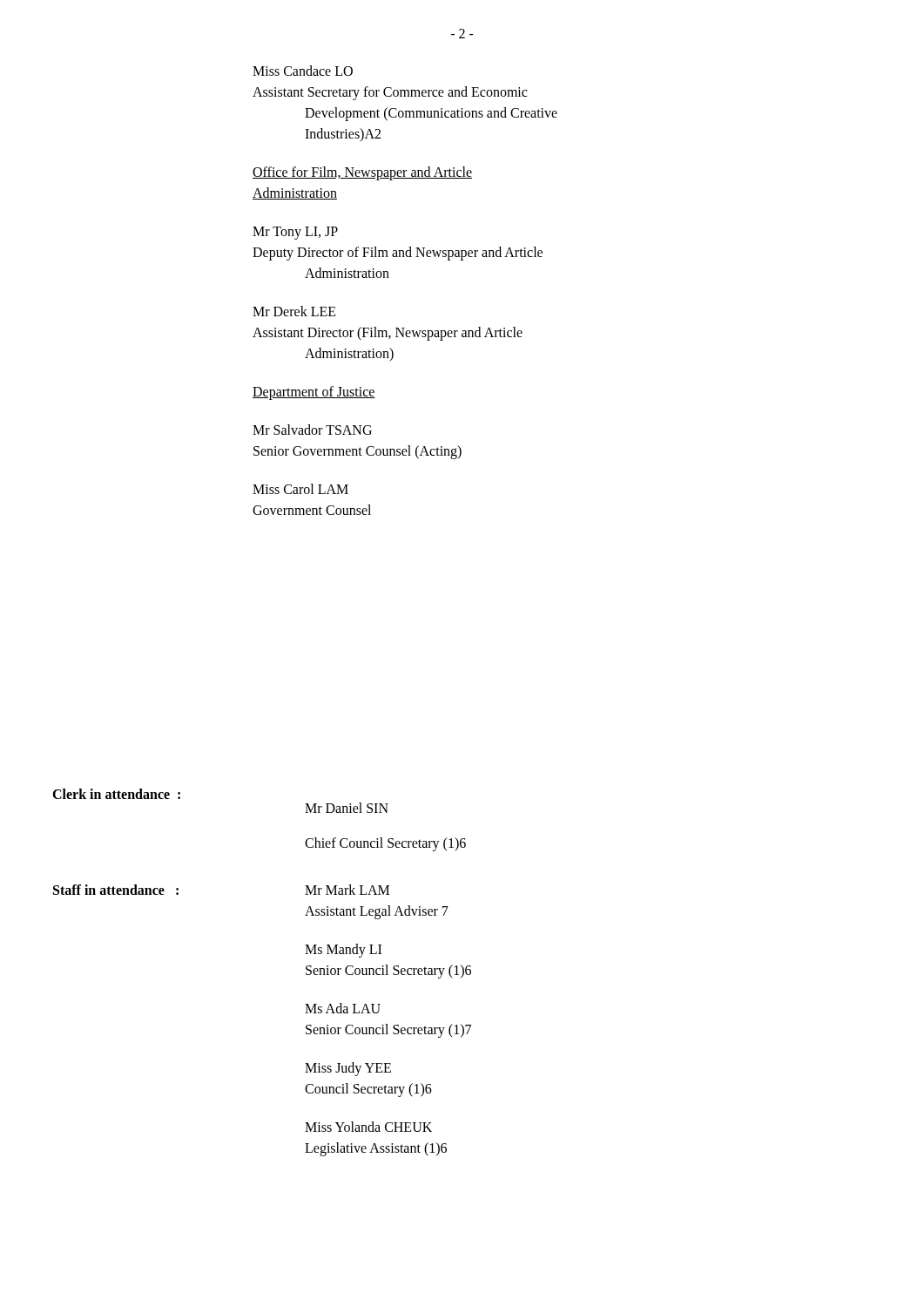Locate the text block that says "Mr Mark LAM"

tap(388, 901)
